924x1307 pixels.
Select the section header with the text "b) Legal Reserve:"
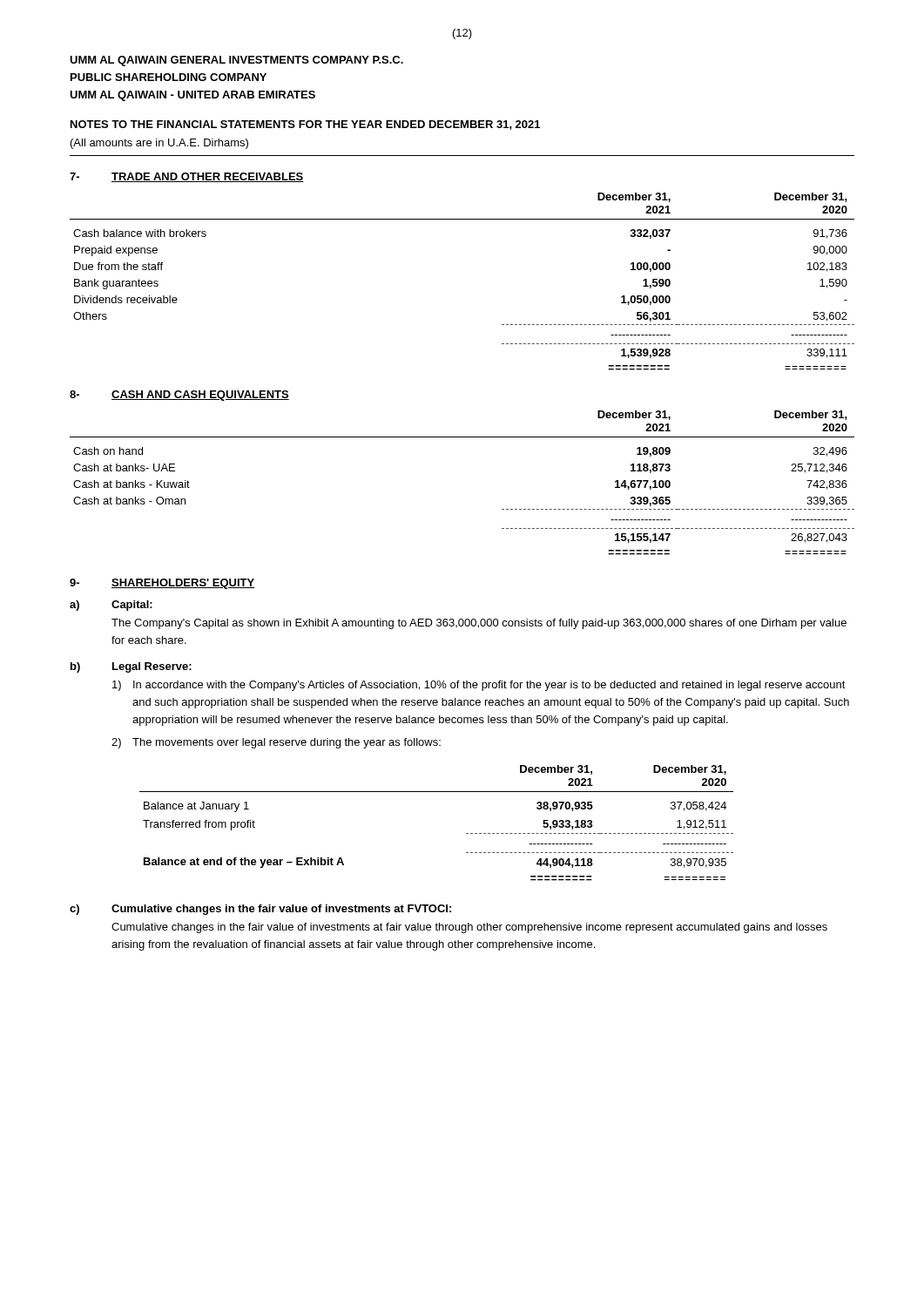pos(131,666)
